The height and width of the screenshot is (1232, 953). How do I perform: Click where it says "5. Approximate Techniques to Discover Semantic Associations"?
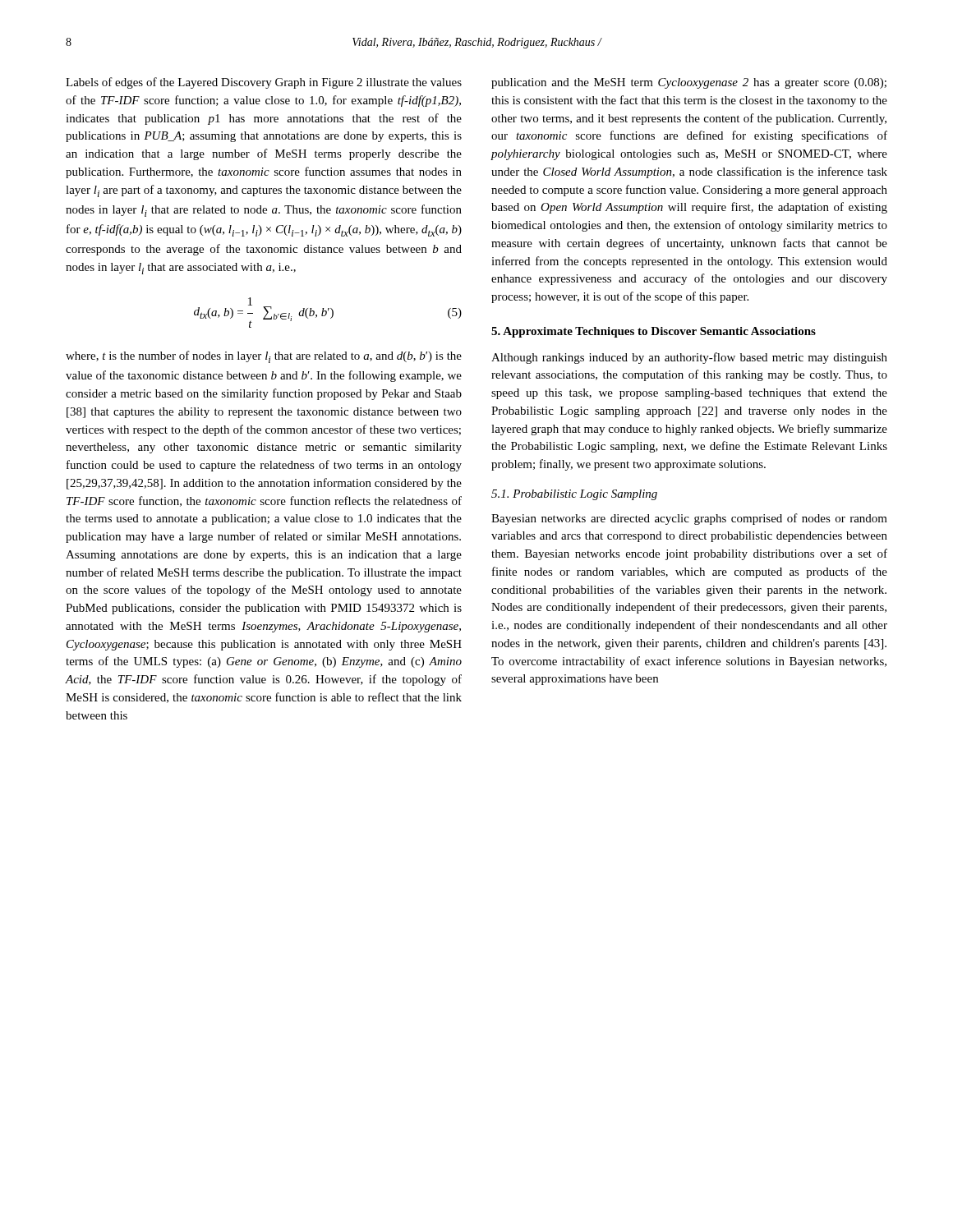pyautogui.click(x=653, y=331)
